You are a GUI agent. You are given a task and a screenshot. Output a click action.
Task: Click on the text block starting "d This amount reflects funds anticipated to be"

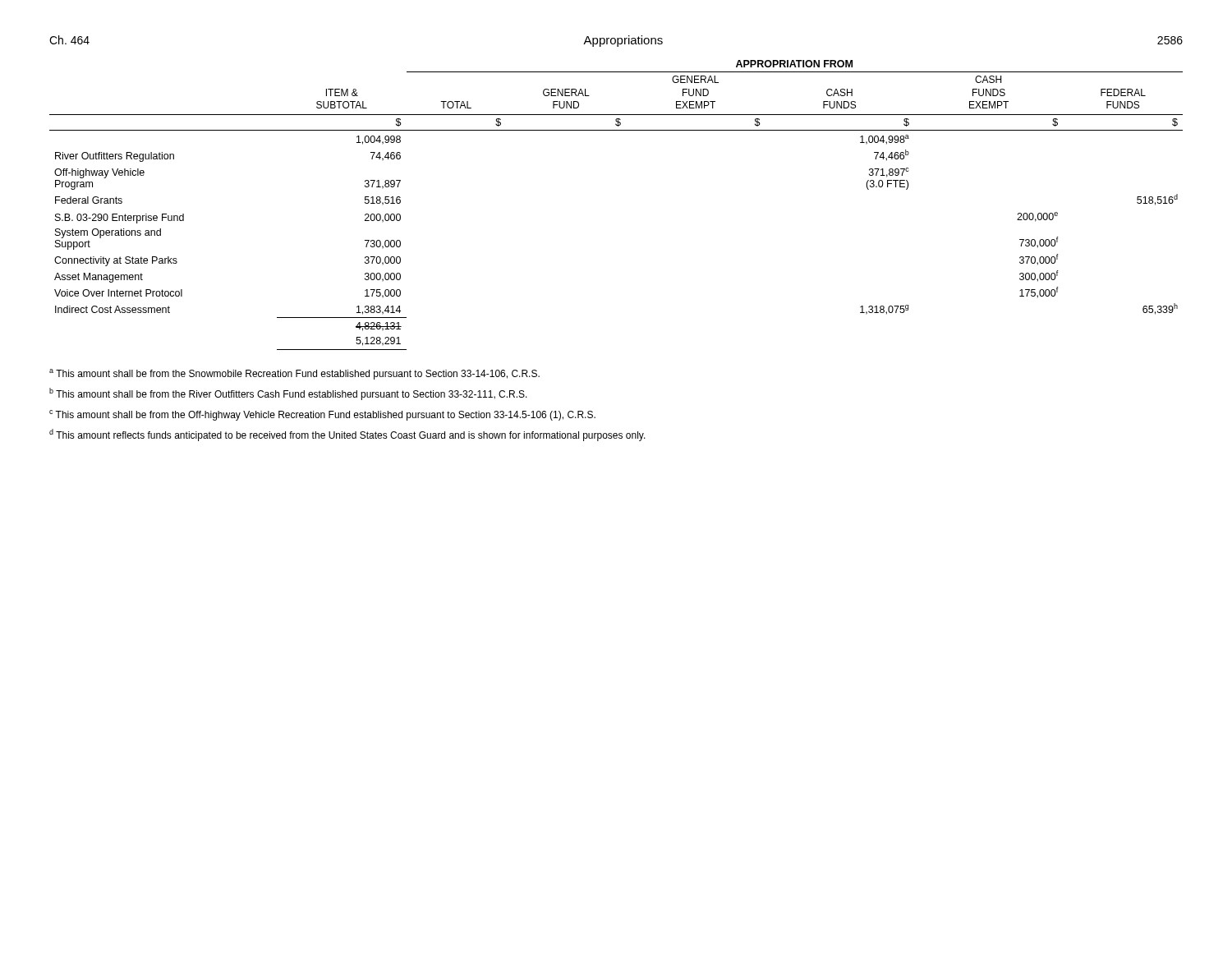pos(348,435)
